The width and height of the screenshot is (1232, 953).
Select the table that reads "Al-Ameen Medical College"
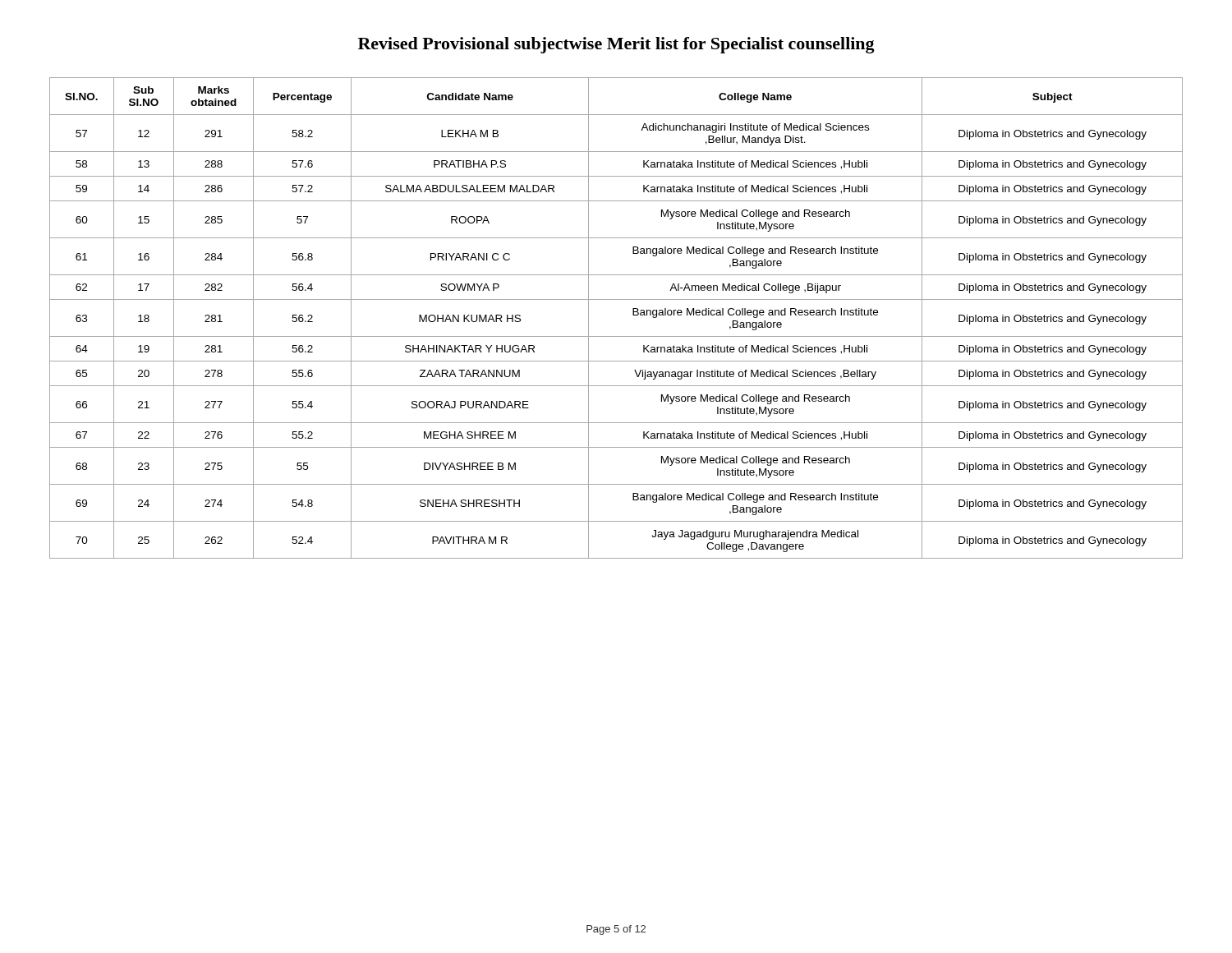(x=616, y=318)
